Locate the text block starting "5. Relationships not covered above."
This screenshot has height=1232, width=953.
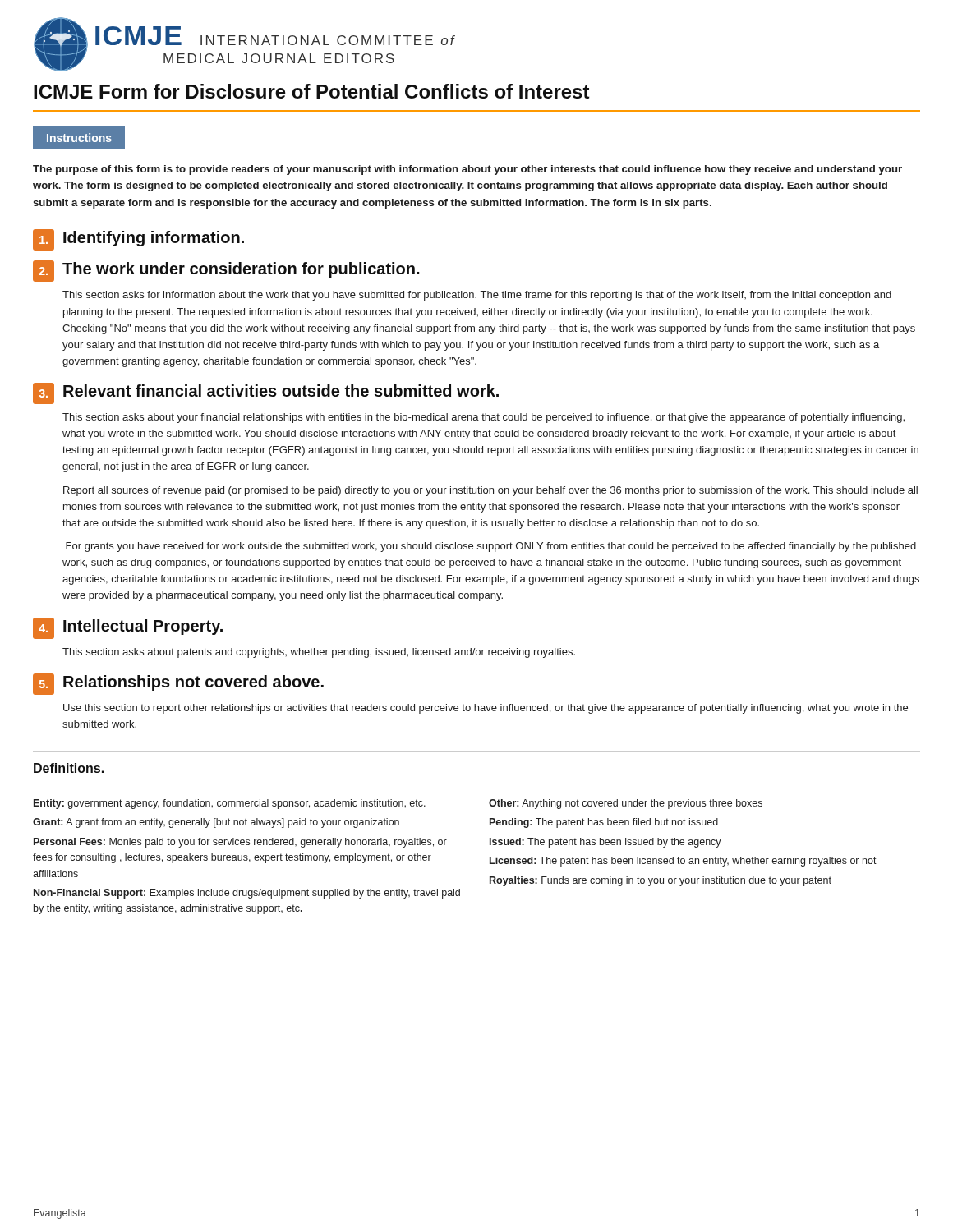pos(179,683)
